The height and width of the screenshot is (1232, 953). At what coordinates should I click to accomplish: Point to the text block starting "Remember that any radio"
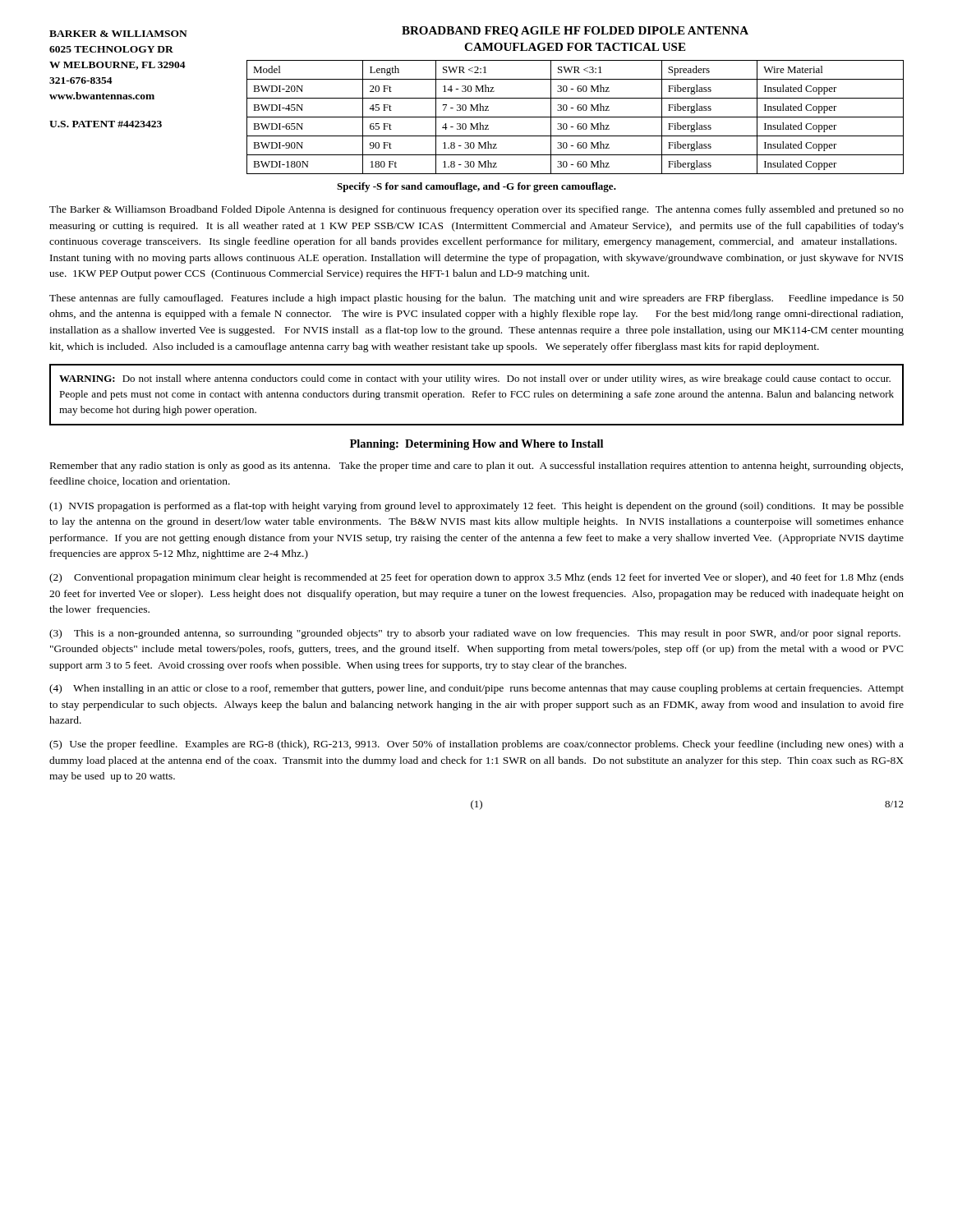coord(476,473)
